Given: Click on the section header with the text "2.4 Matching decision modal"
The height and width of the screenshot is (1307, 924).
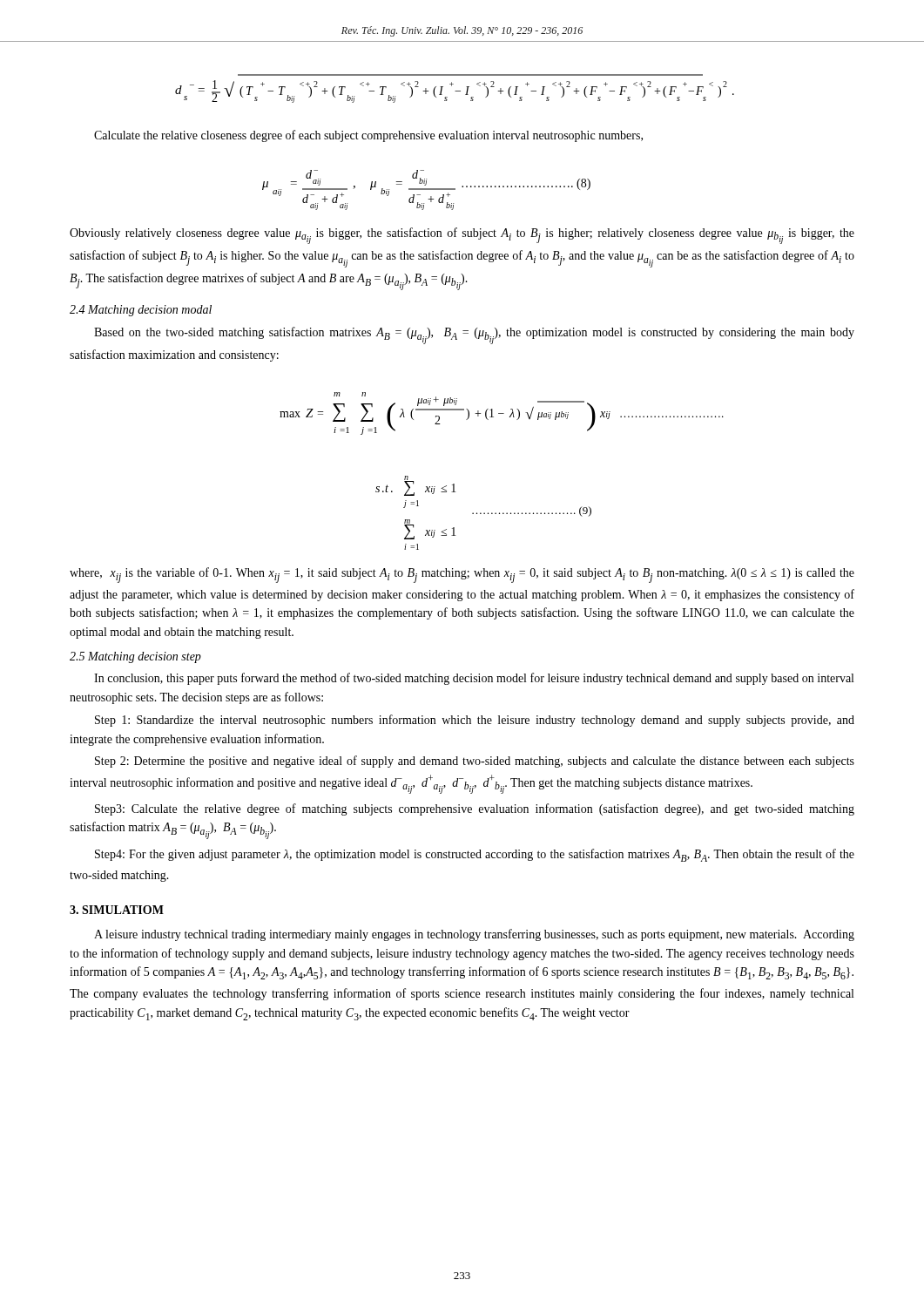Looking at the screenshot, I should click(141, 311).
